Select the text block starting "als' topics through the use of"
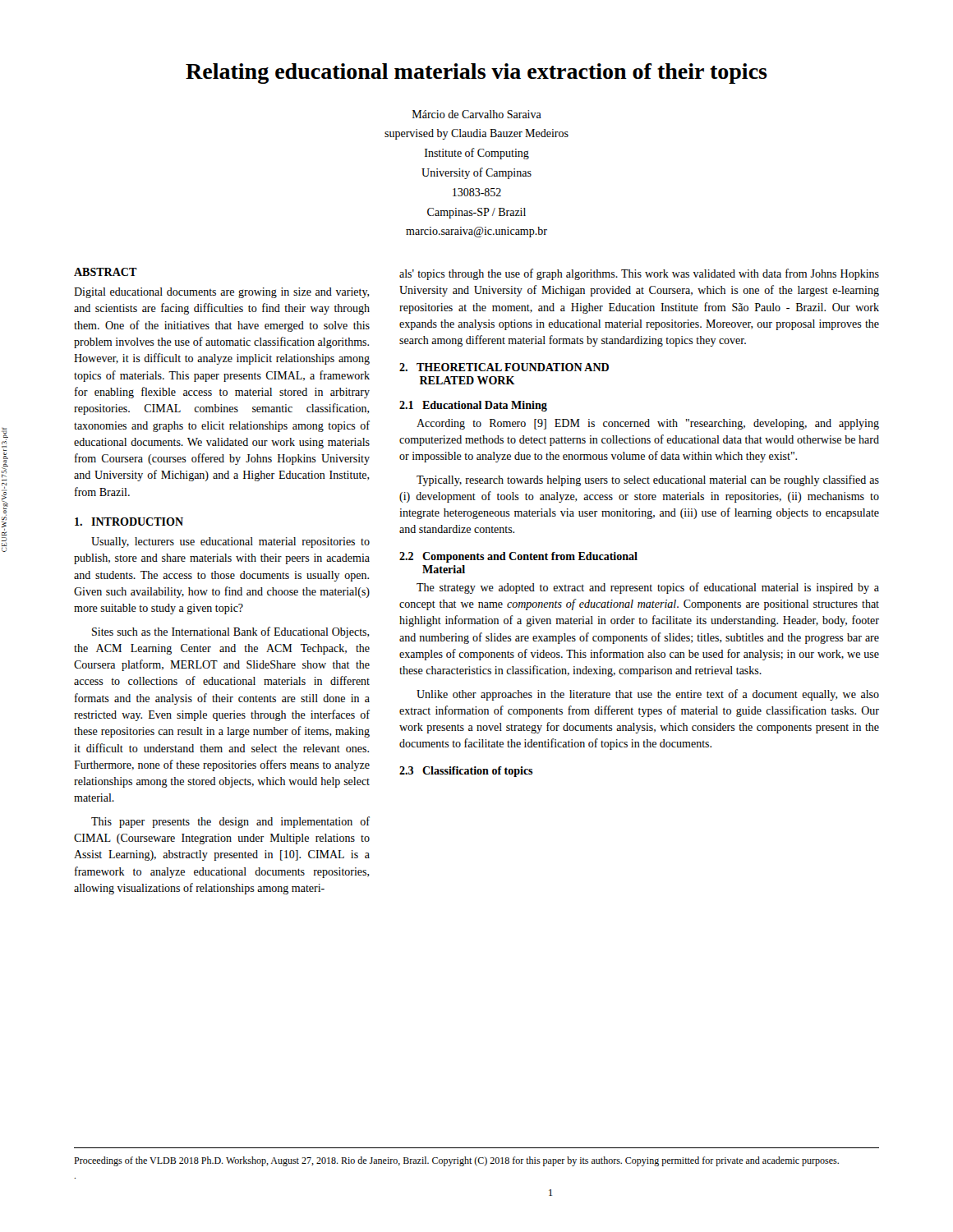 (639, 308)
